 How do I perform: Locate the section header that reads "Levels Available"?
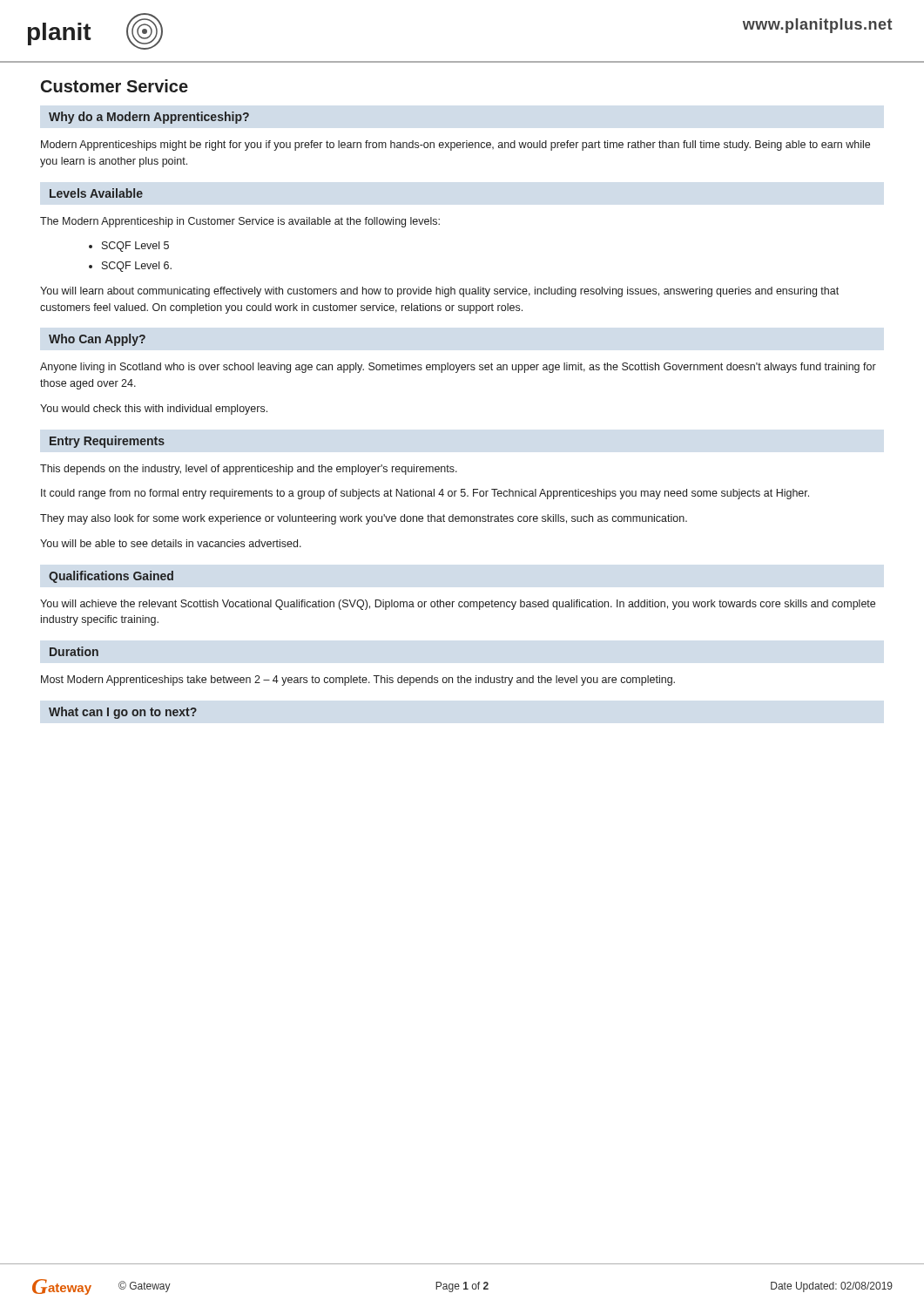point(96,193)
